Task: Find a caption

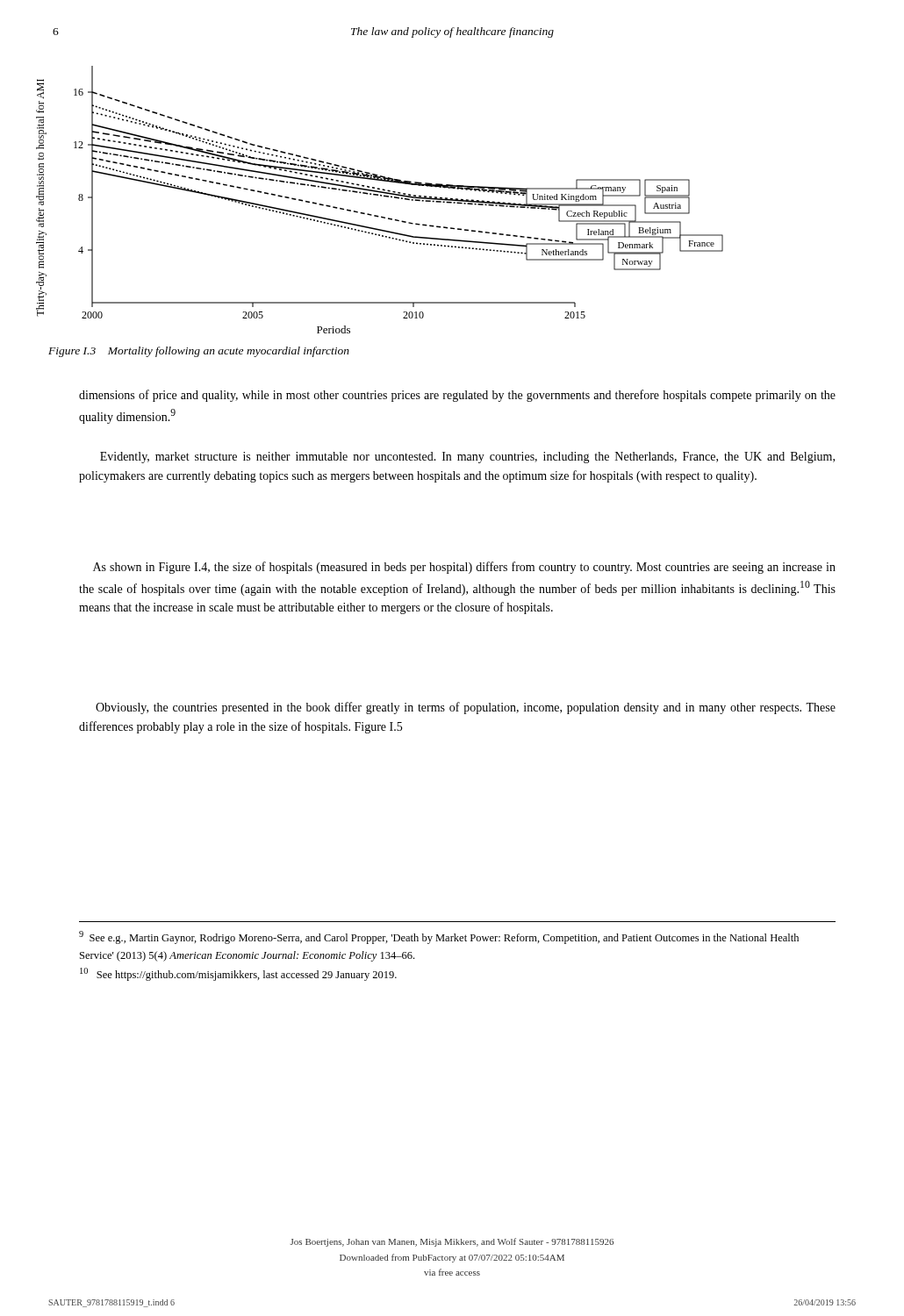Action: [199, 350]
